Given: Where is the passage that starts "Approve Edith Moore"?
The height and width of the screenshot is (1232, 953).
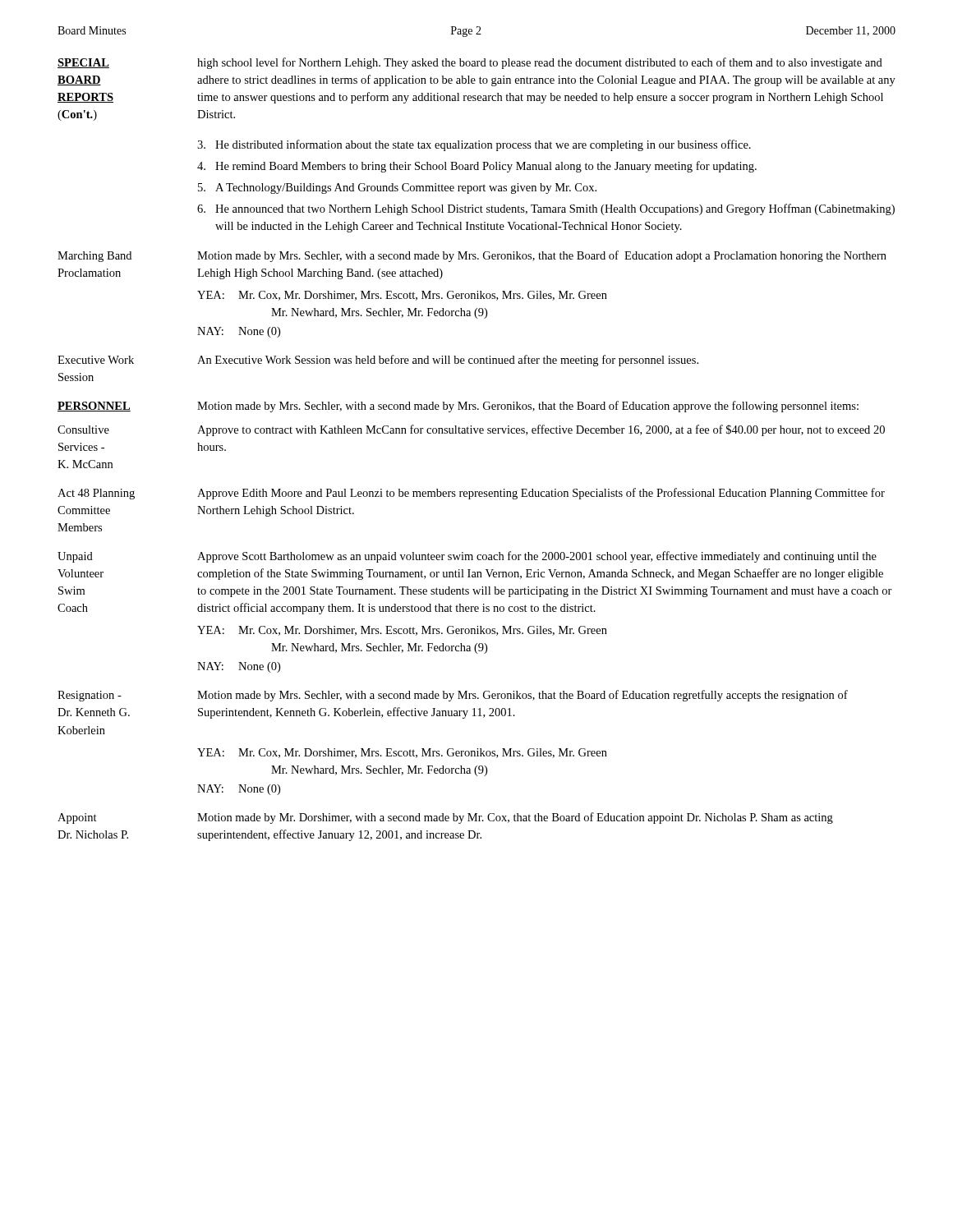Looking at the screenshot, I should [541, 502].
